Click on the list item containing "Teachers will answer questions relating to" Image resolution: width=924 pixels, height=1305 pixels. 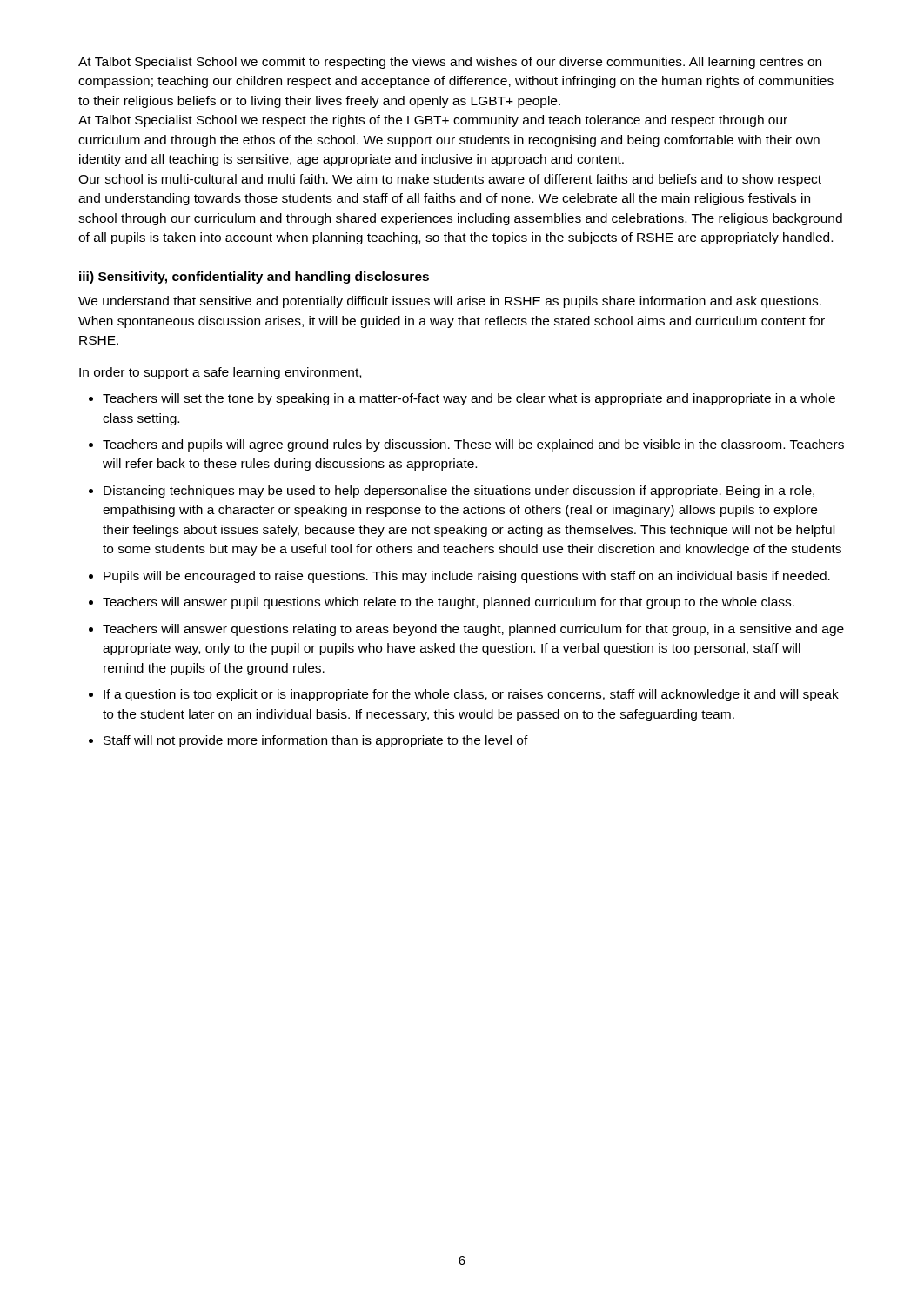tap(473, 648)
